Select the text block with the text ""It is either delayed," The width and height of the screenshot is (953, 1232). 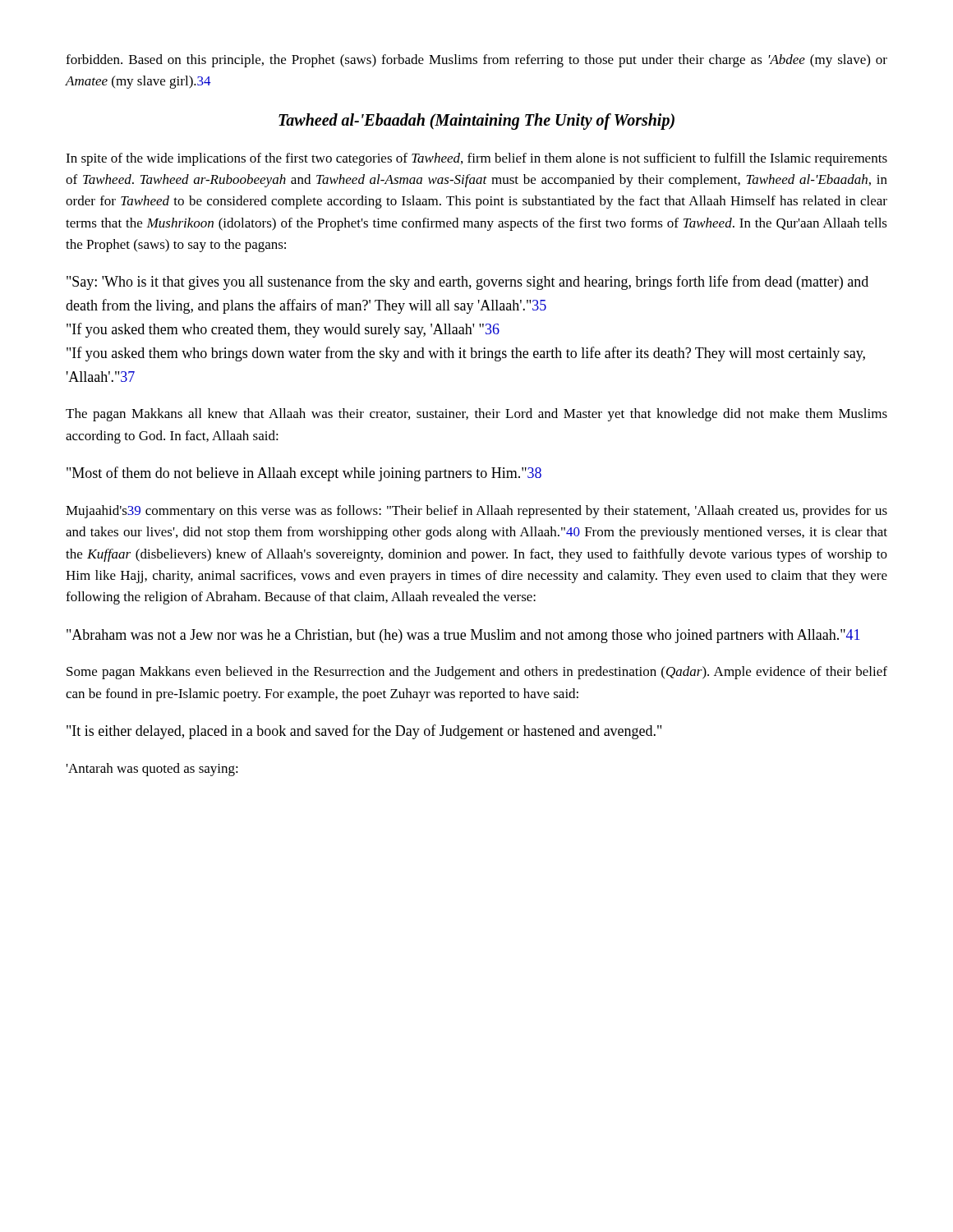pos(364,731)
